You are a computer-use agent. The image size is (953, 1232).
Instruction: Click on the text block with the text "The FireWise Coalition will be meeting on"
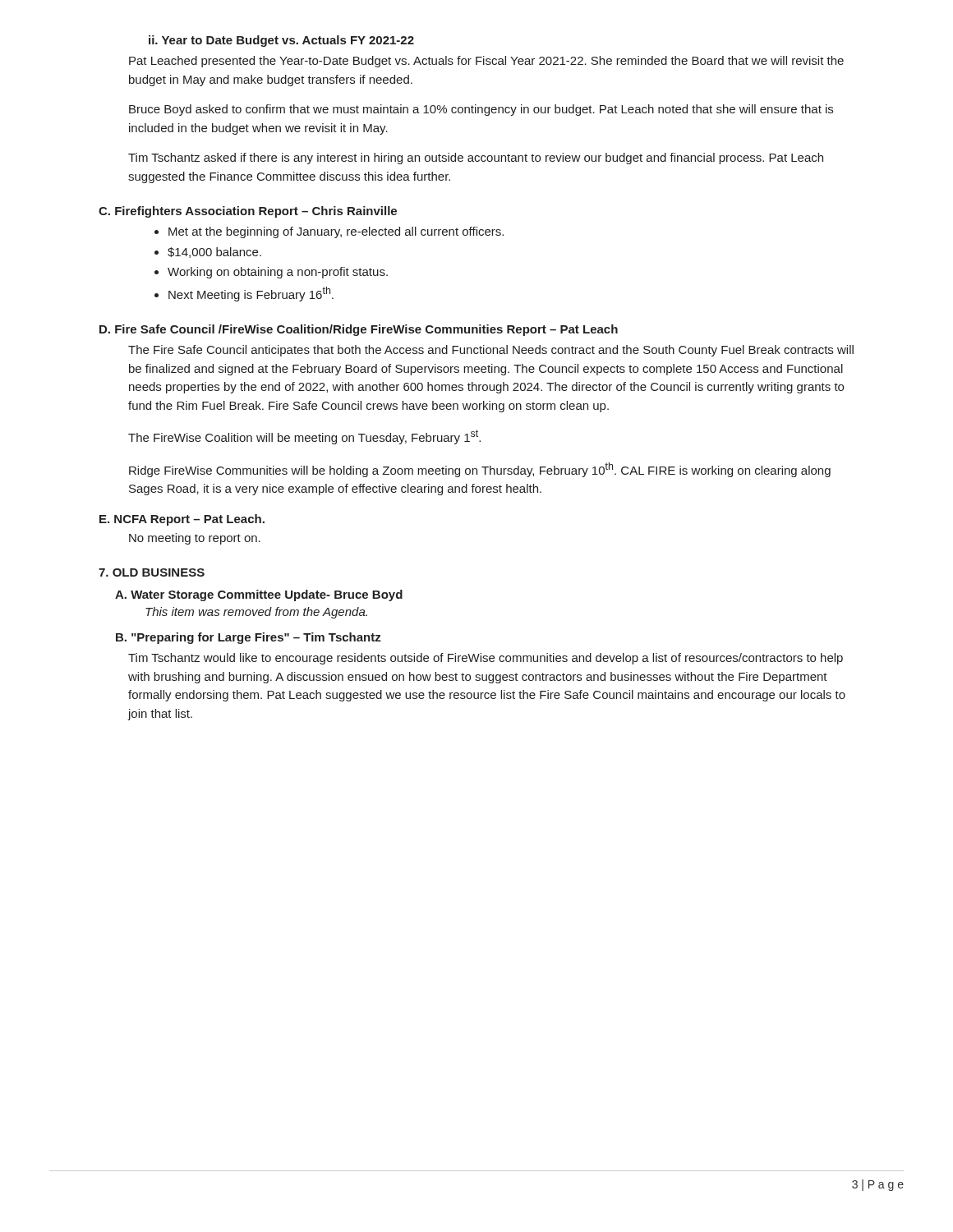coord(305,436)
